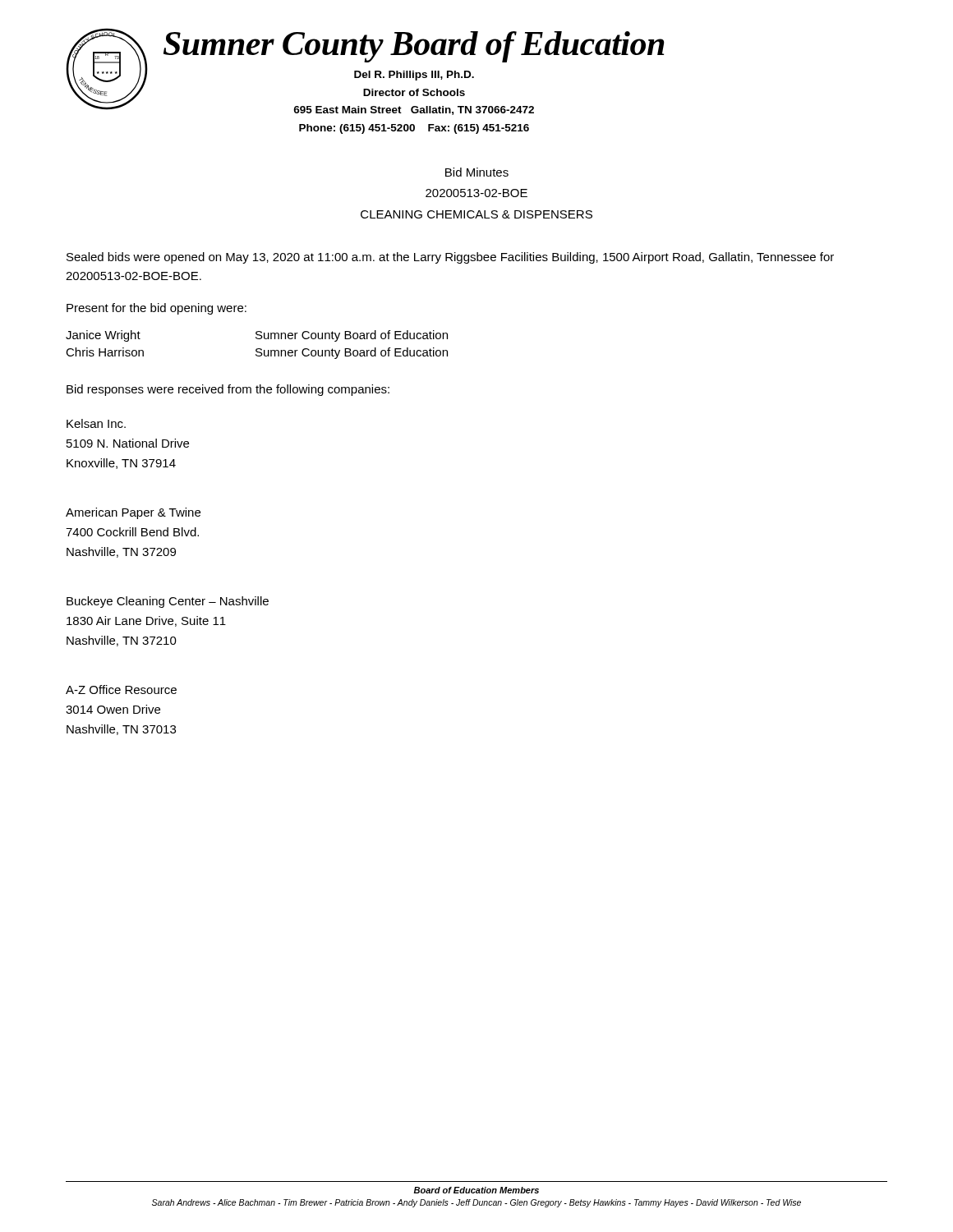Find the table
Screen dimensions: 1232x953
[476, 343]
